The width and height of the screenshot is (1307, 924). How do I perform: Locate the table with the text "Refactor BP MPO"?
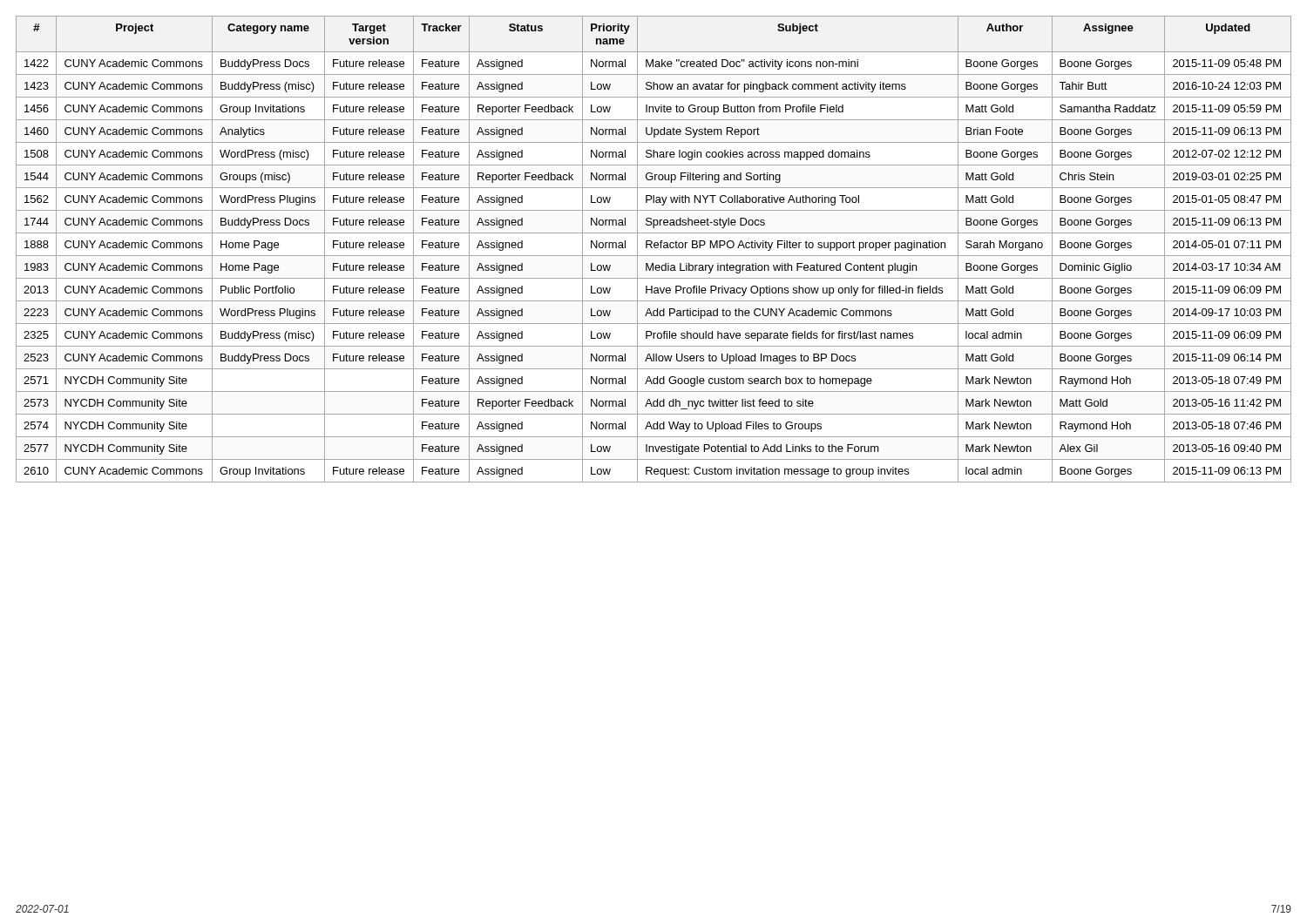(654, 249)
